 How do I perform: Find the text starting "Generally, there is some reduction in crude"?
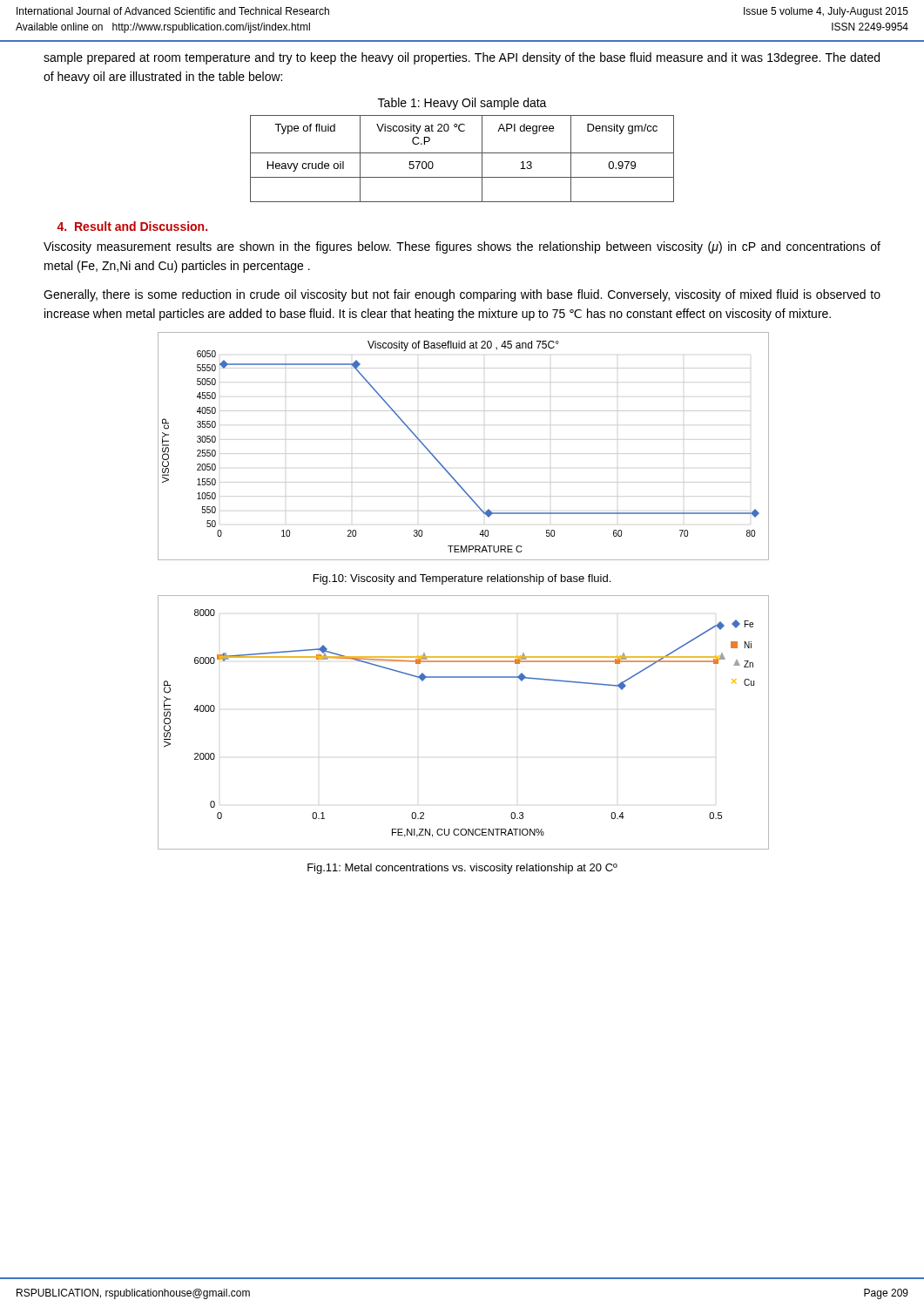[462, 304]
